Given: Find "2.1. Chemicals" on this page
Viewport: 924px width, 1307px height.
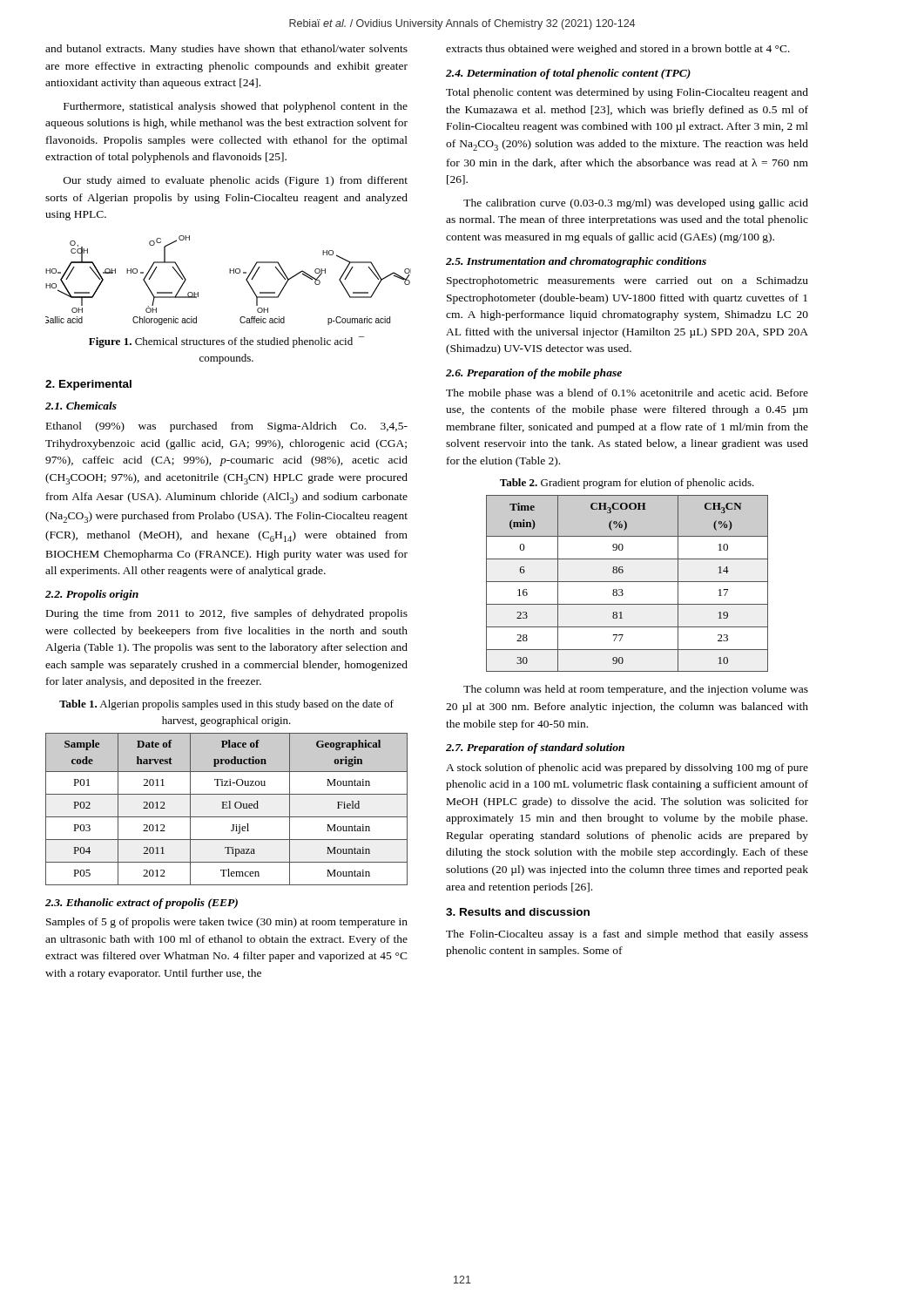Looking at the screenshot, I should point(81,406).
